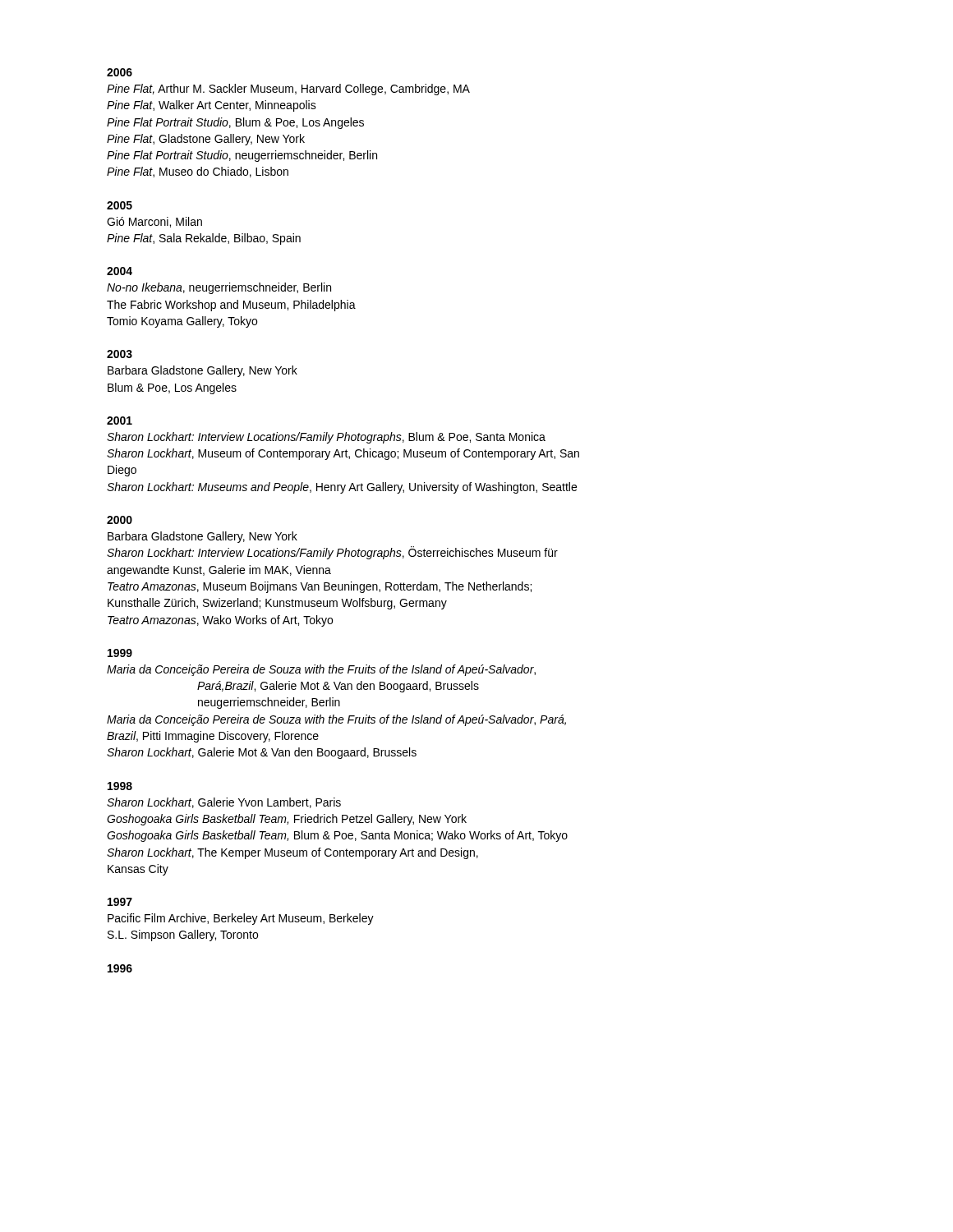The image size is (953, 1232).
Task: Select the list item that reads "The Fabric Workshop and Museum, Philadelphia"
Action: [231, 304]
